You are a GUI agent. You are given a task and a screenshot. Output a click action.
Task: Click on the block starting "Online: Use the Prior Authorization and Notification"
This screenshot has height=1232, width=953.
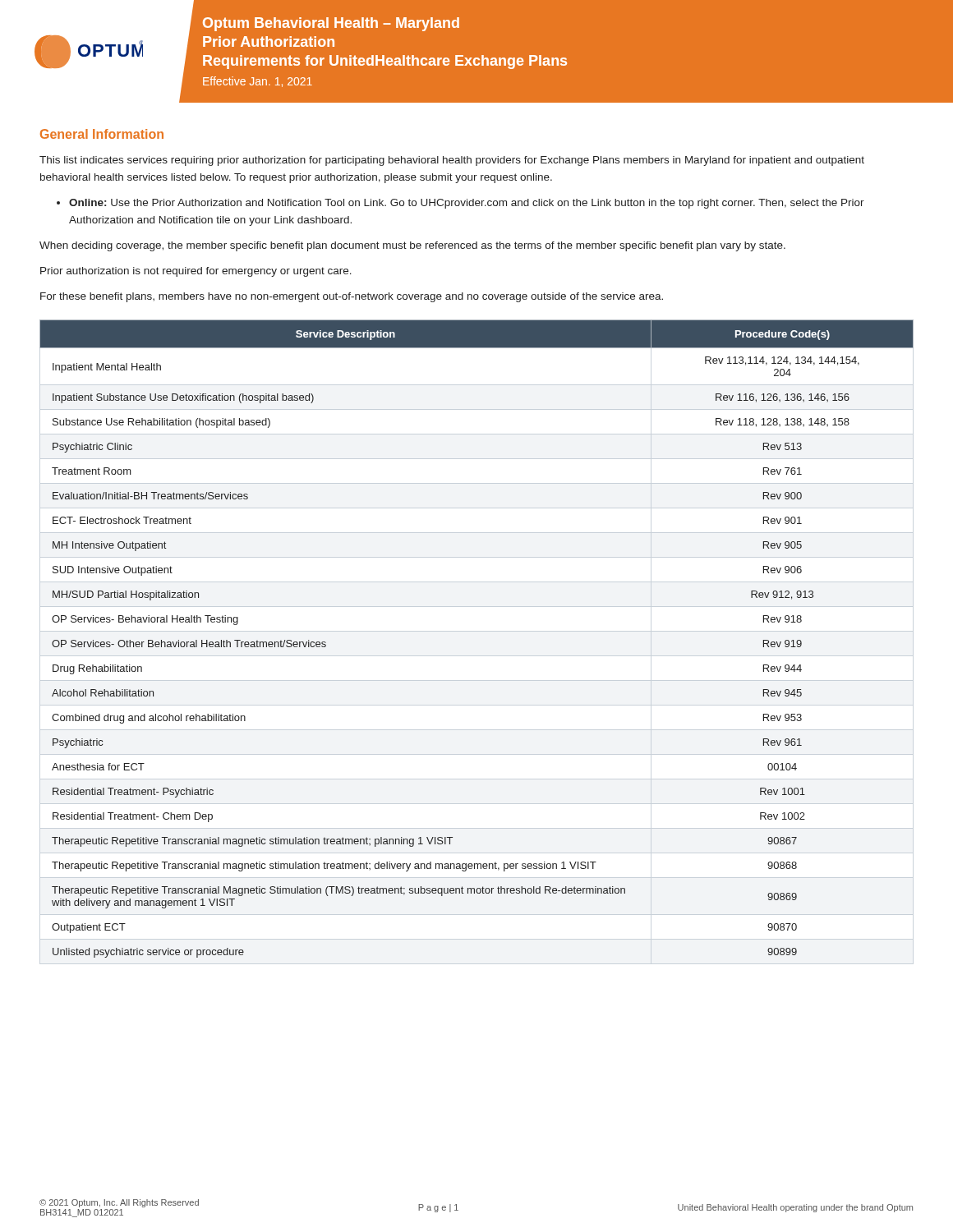tap(466, 211)
